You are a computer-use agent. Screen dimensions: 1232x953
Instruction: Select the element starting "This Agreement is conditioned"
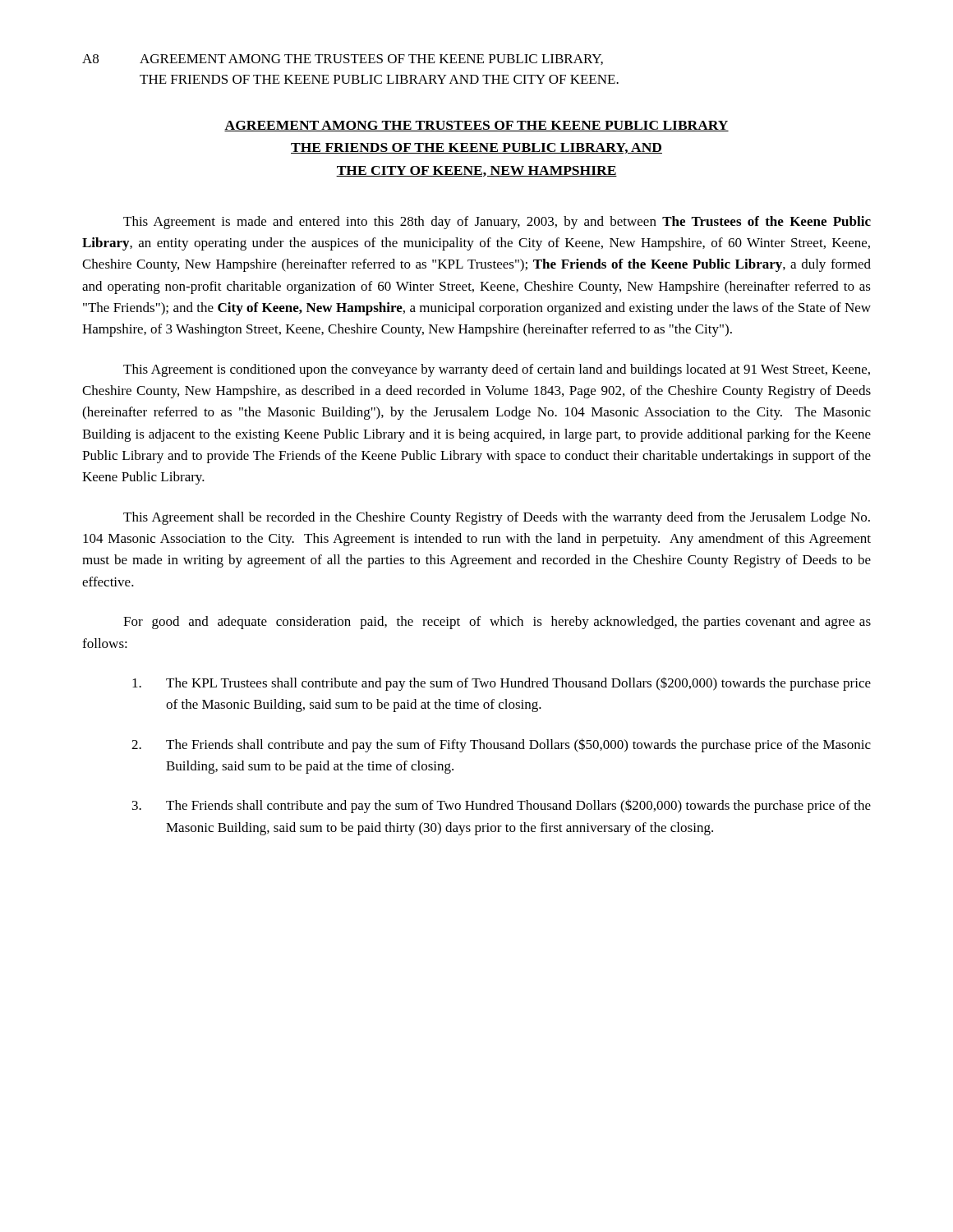(476, 423)
